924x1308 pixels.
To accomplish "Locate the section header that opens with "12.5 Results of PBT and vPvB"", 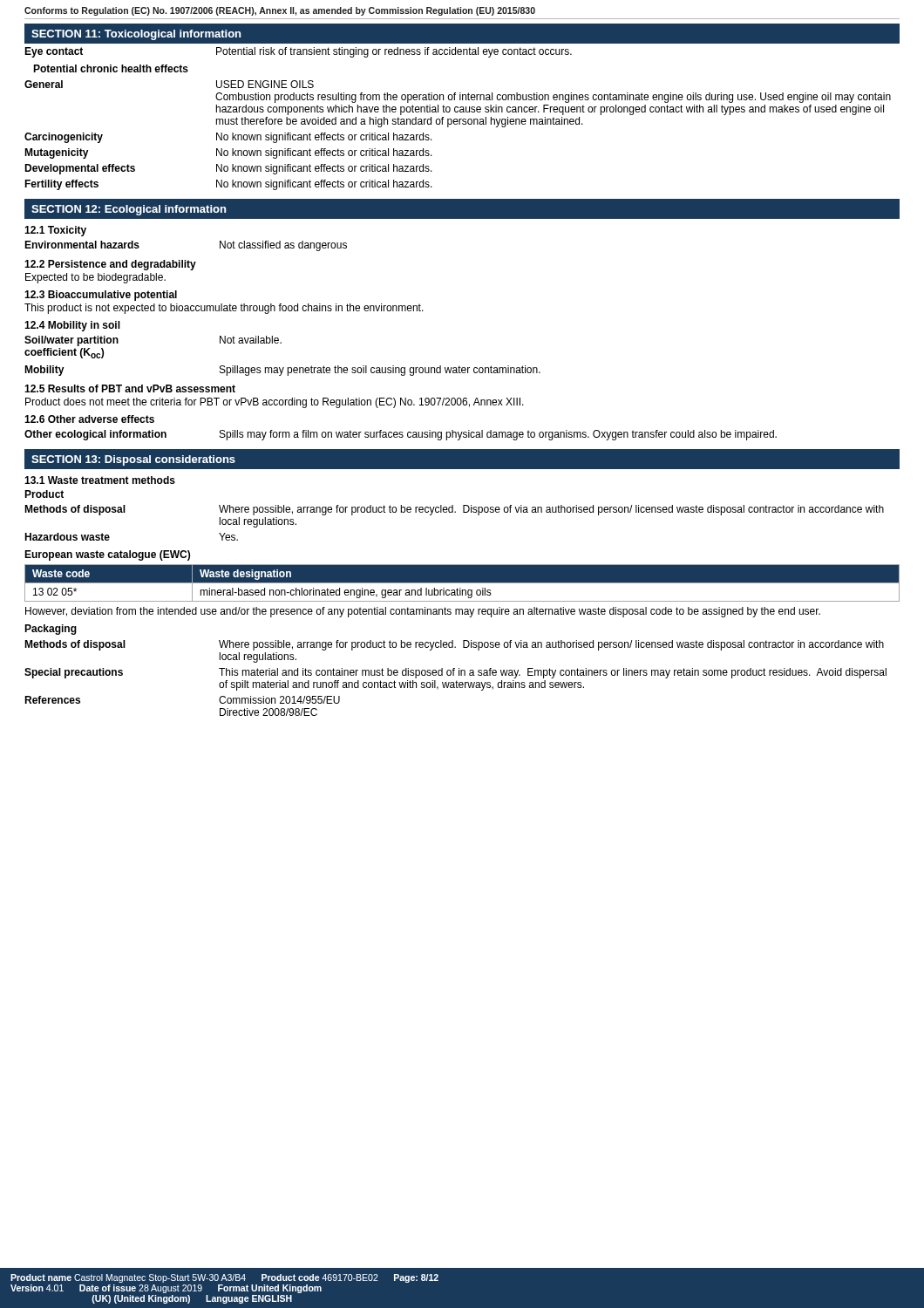I will click(130, 389).
